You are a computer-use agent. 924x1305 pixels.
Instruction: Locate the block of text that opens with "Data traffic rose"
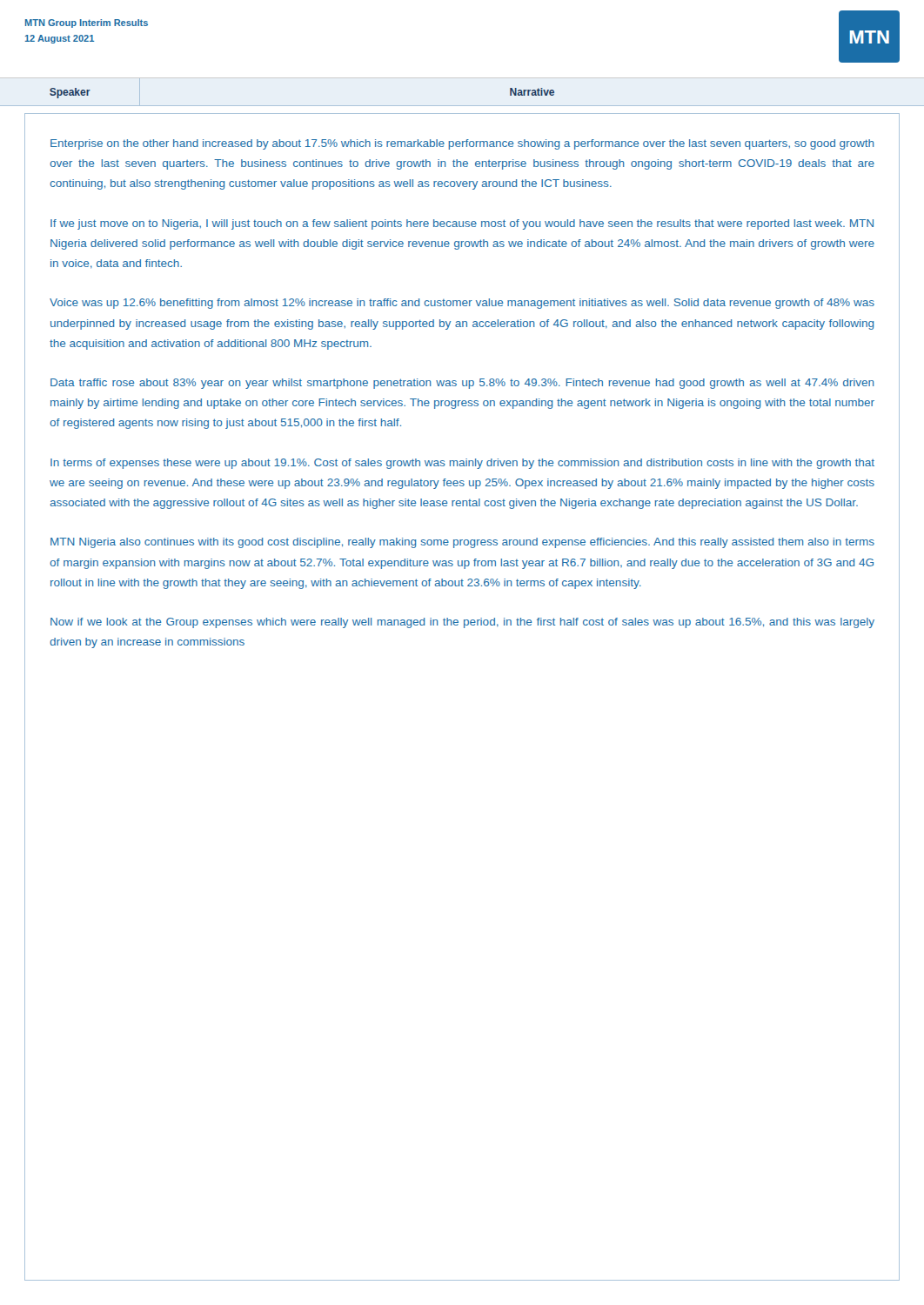462,403
